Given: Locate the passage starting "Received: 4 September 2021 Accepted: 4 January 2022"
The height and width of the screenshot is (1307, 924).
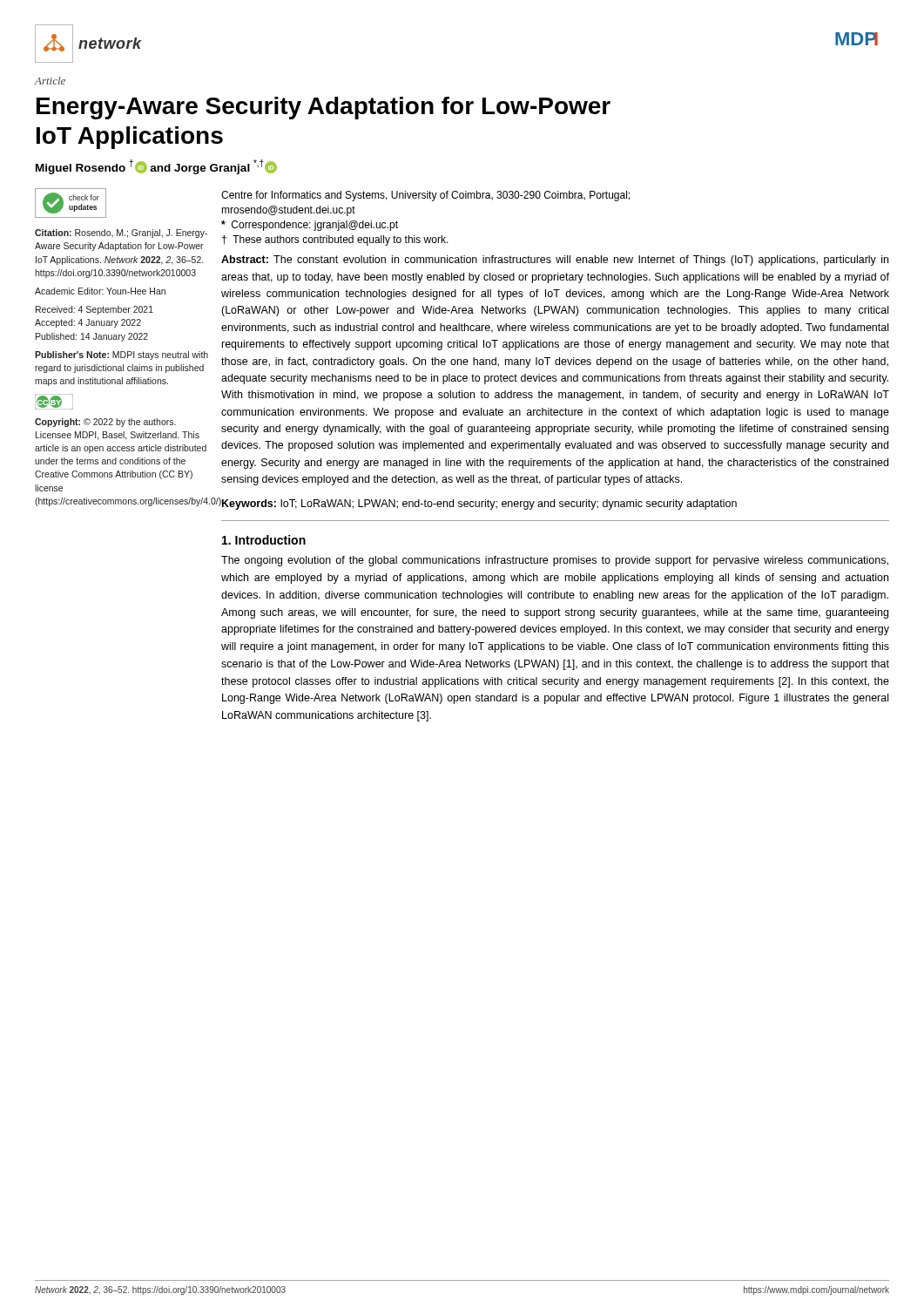Looking at the screenshot, I should (94, 323).
